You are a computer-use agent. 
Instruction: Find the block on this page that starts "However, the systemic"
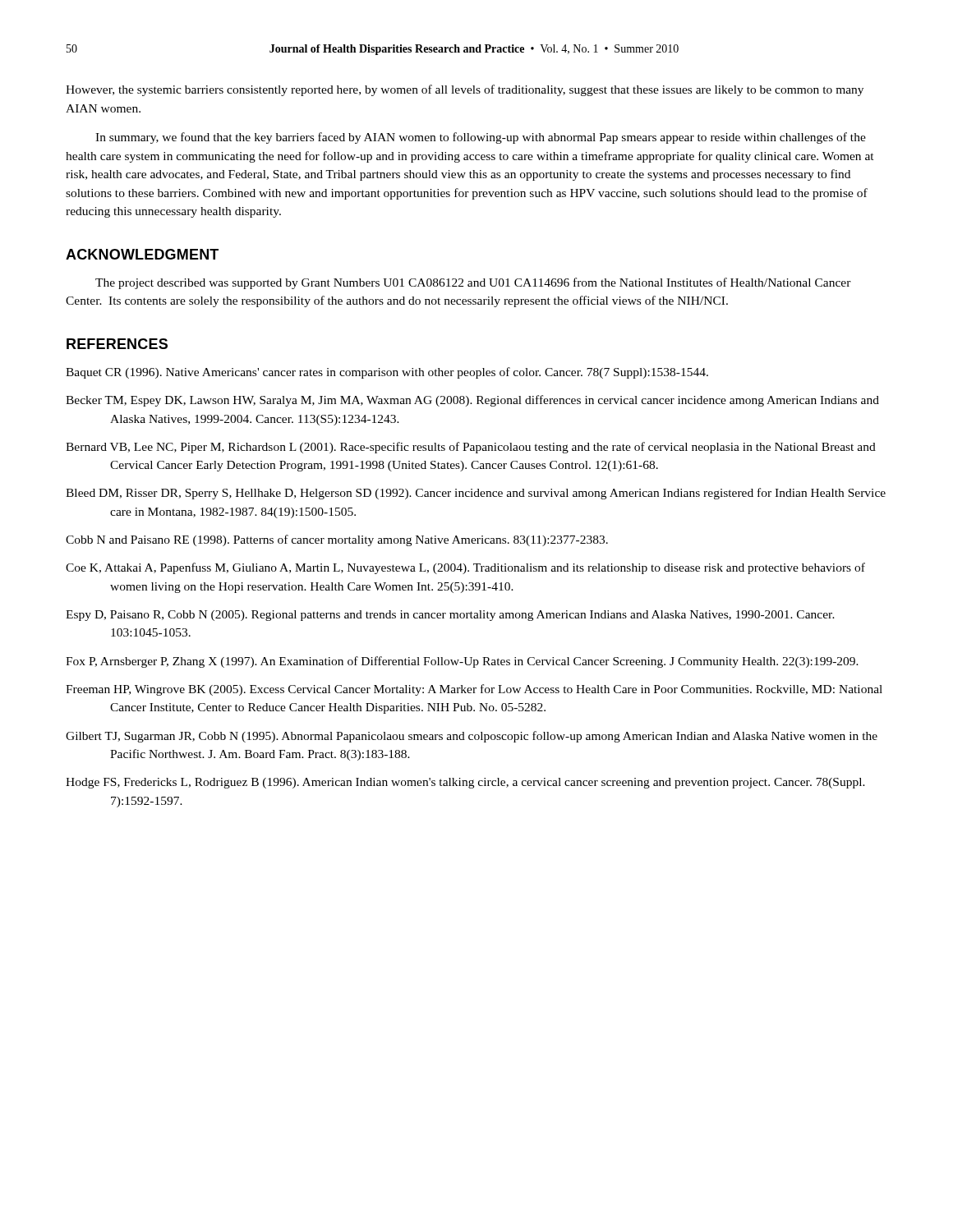click(465, 99)
